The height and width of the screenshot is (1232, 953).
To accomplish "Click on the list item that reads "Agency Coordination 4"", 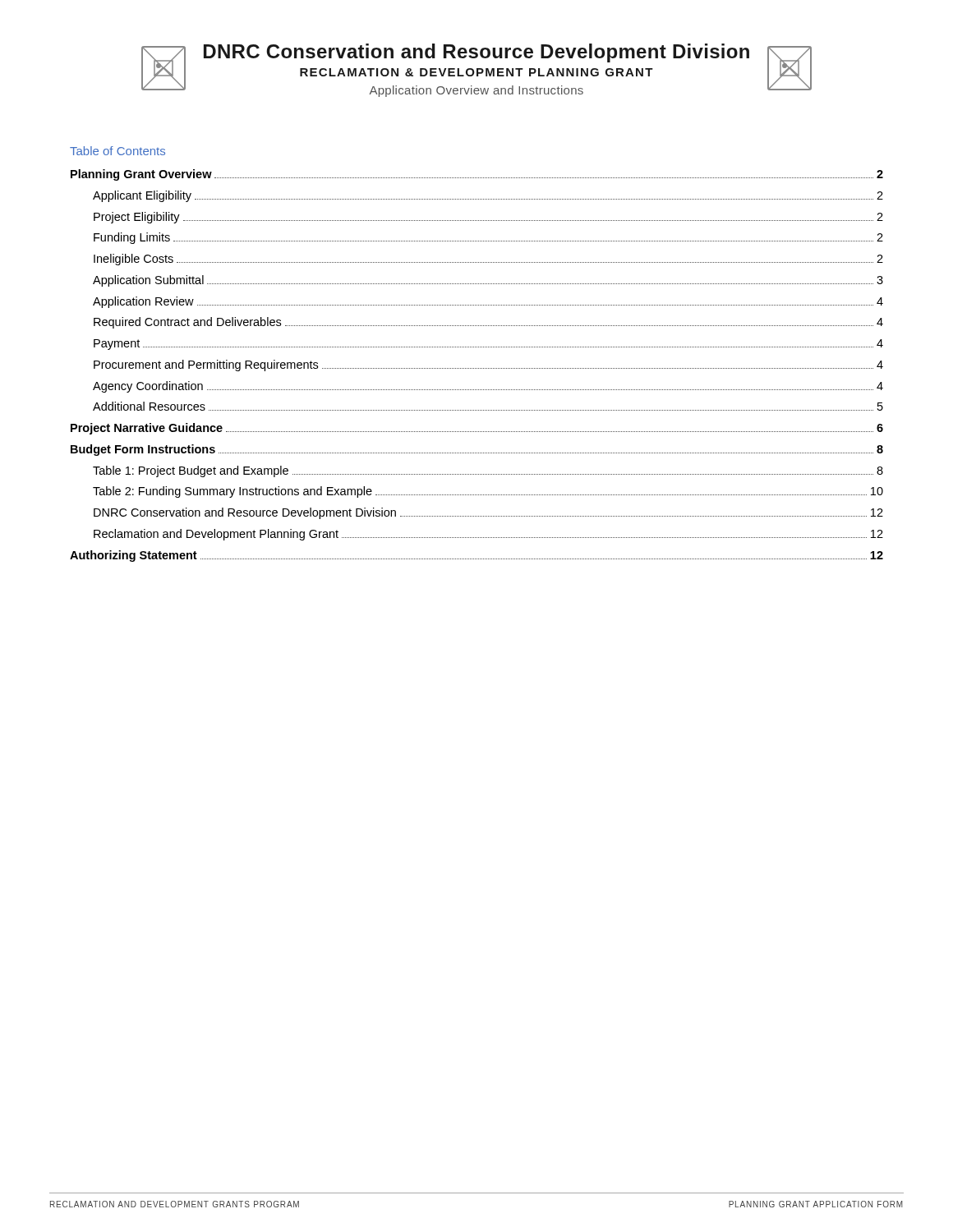I will tap(488, 386).
